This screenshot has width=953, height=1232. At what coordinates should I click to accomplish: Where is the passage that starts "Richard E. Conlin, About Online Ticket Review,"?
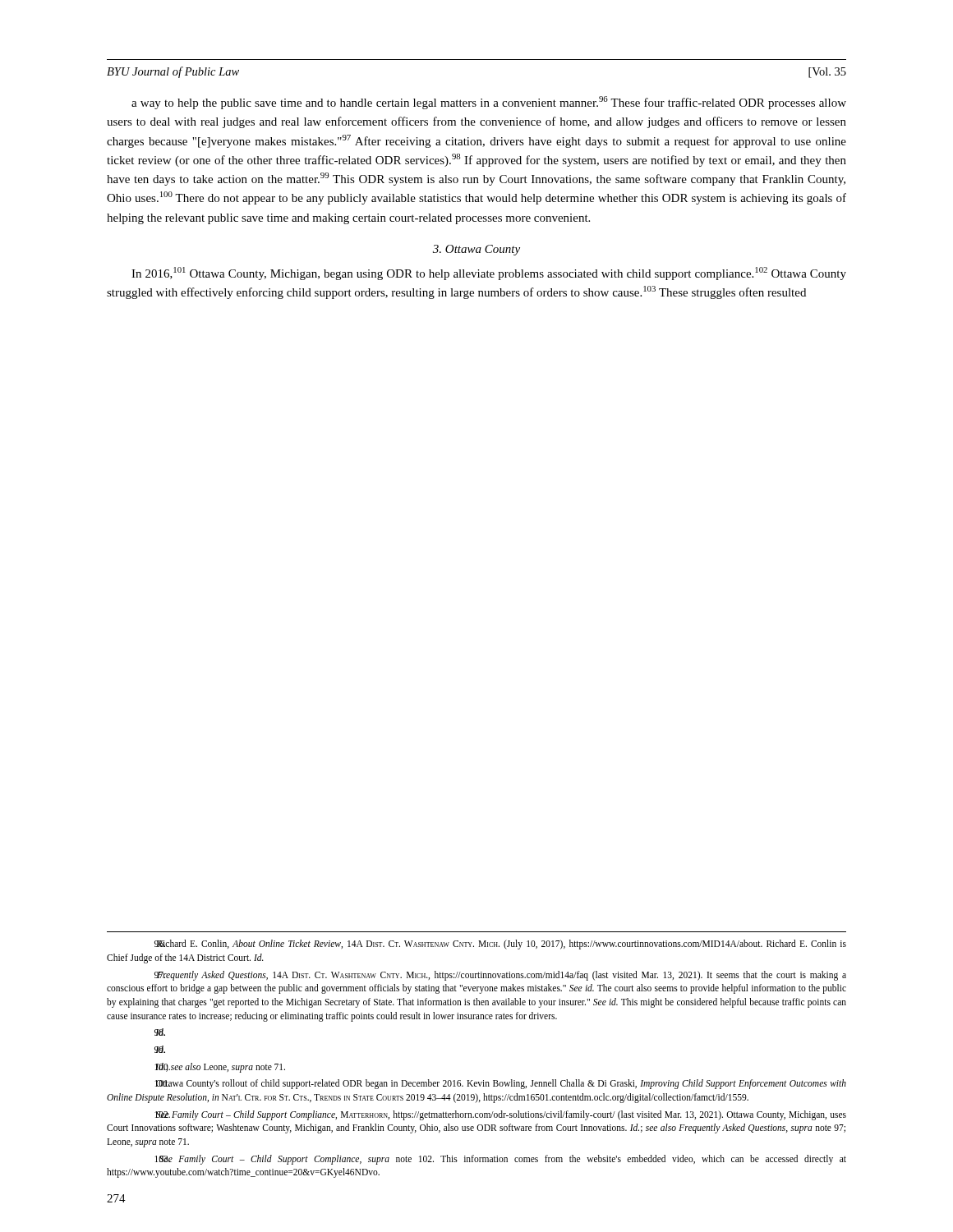click(x=476, y=950)
